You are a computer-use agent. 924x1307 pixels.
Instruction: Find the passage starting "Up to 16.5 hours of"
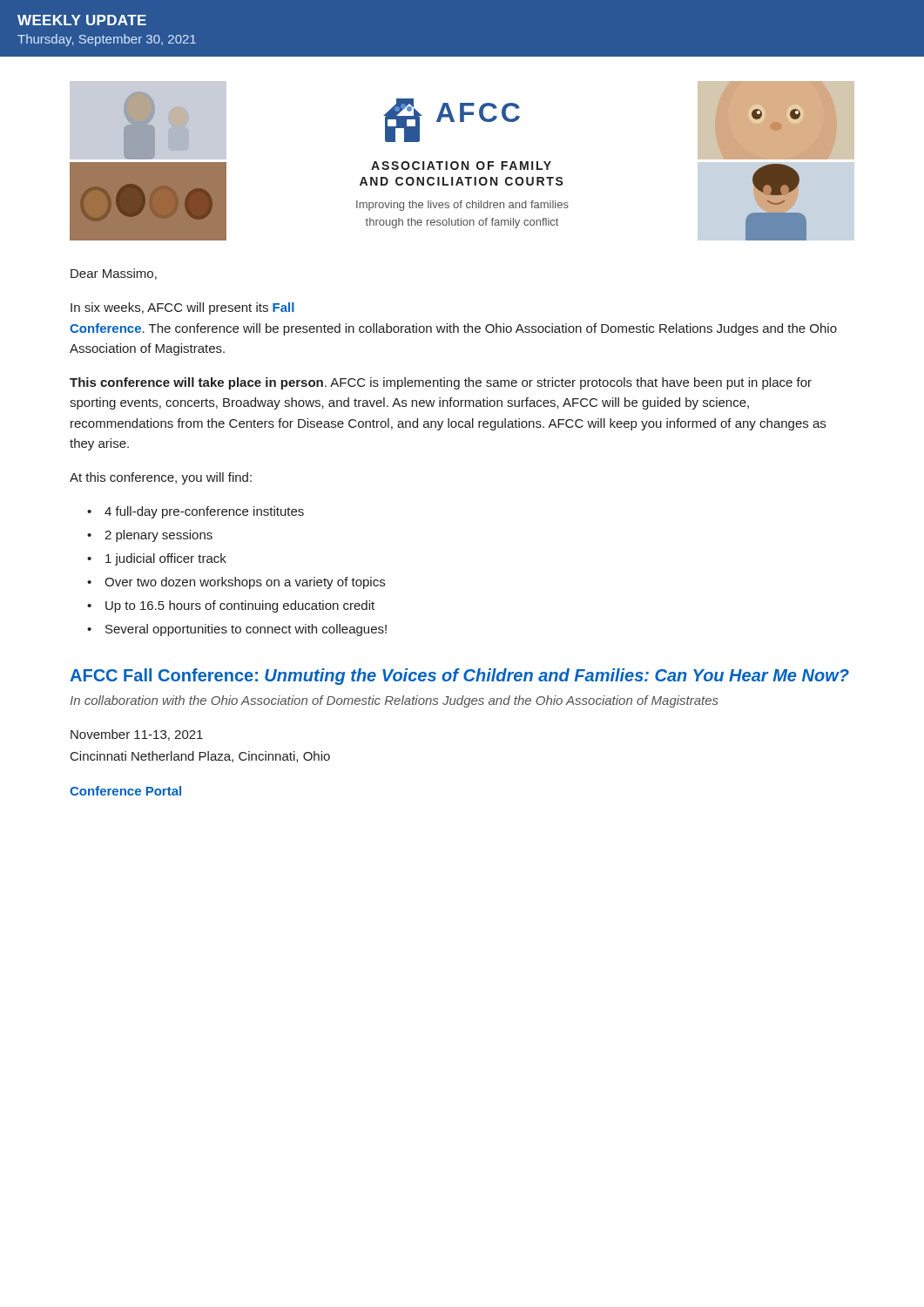[240, 605]
